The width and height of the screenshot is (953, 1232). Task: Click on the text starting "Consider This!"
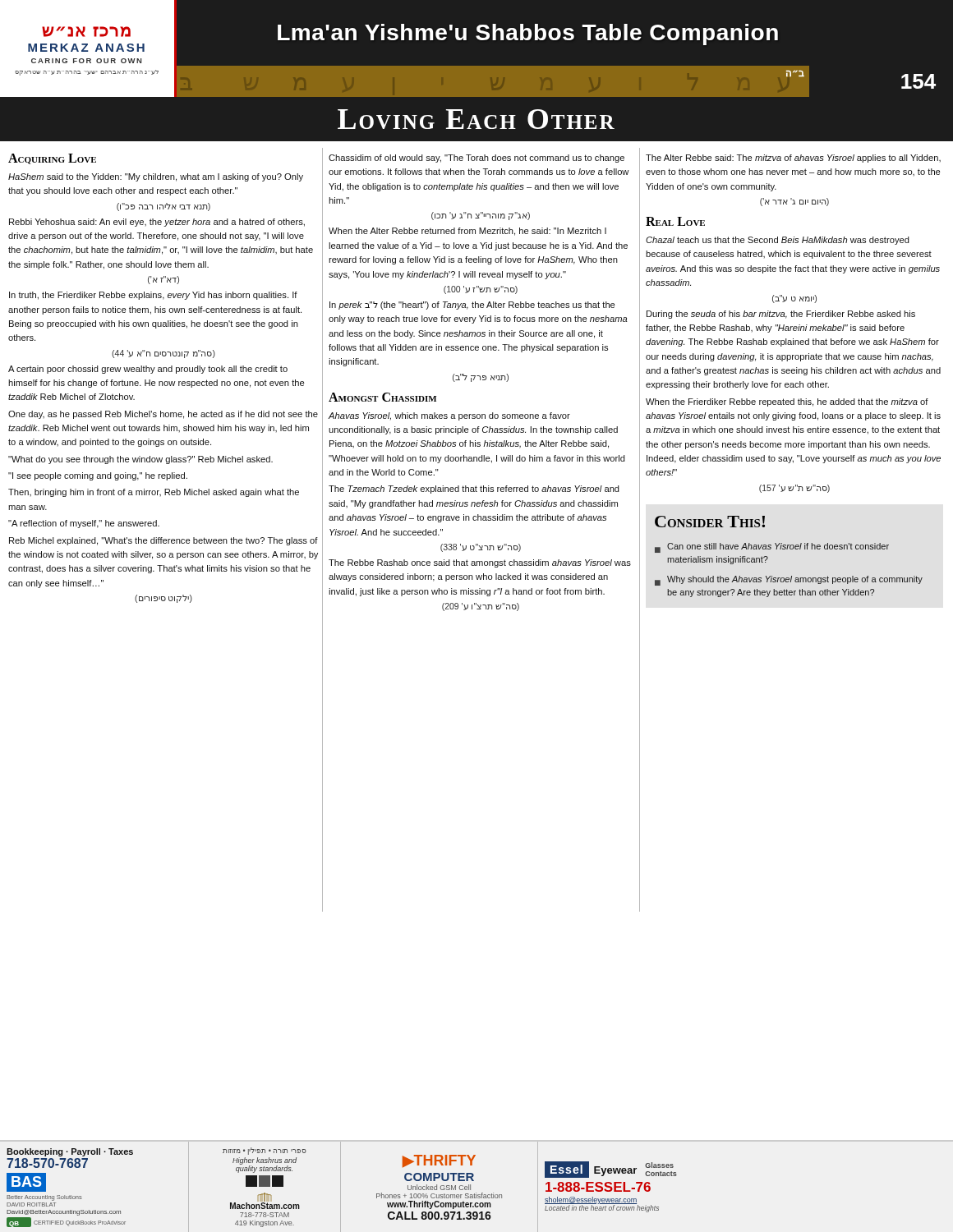coord(710,521)
